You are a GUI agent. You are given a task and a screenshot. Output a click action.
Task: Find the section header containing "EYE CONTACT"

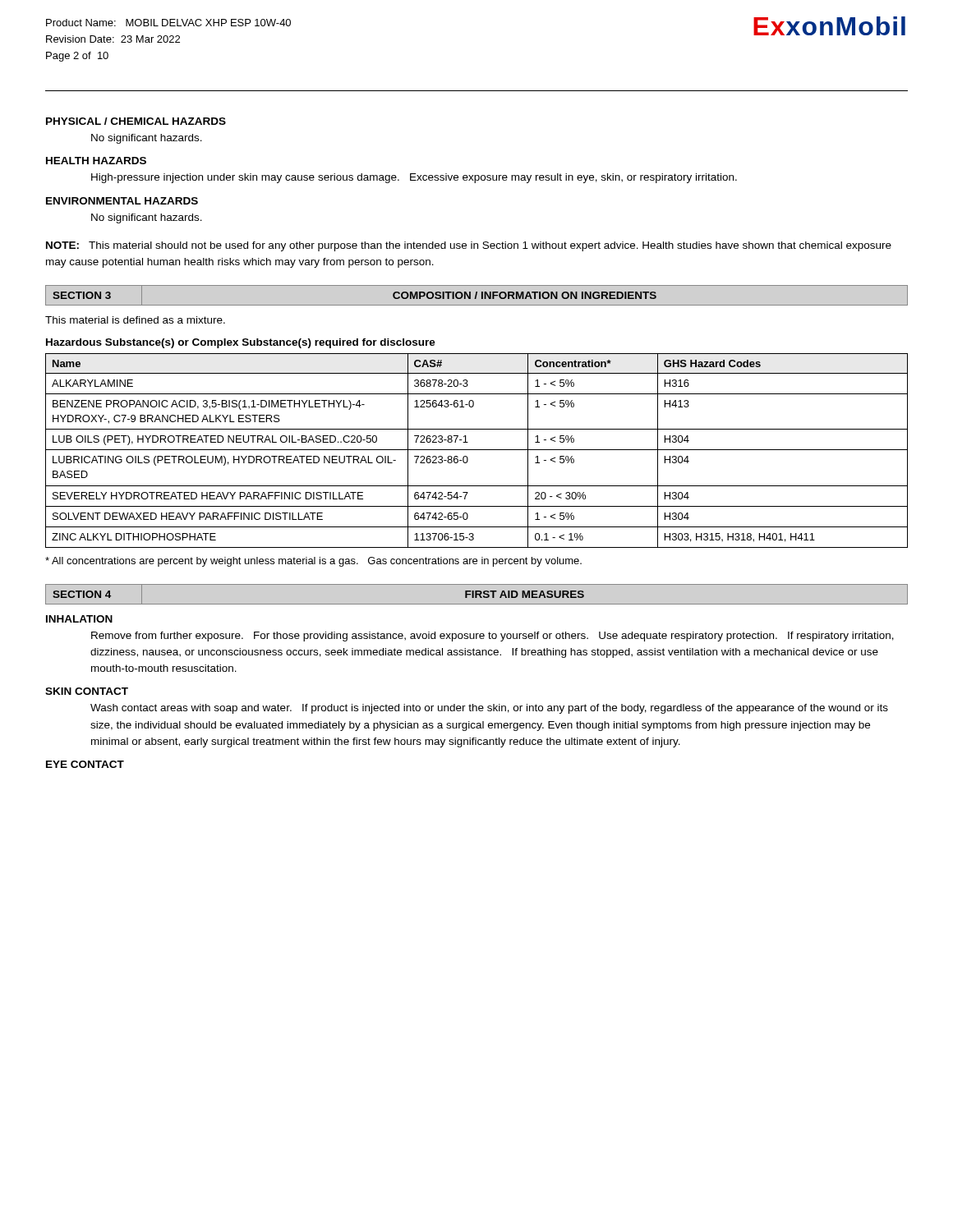(x=85, y=764)
